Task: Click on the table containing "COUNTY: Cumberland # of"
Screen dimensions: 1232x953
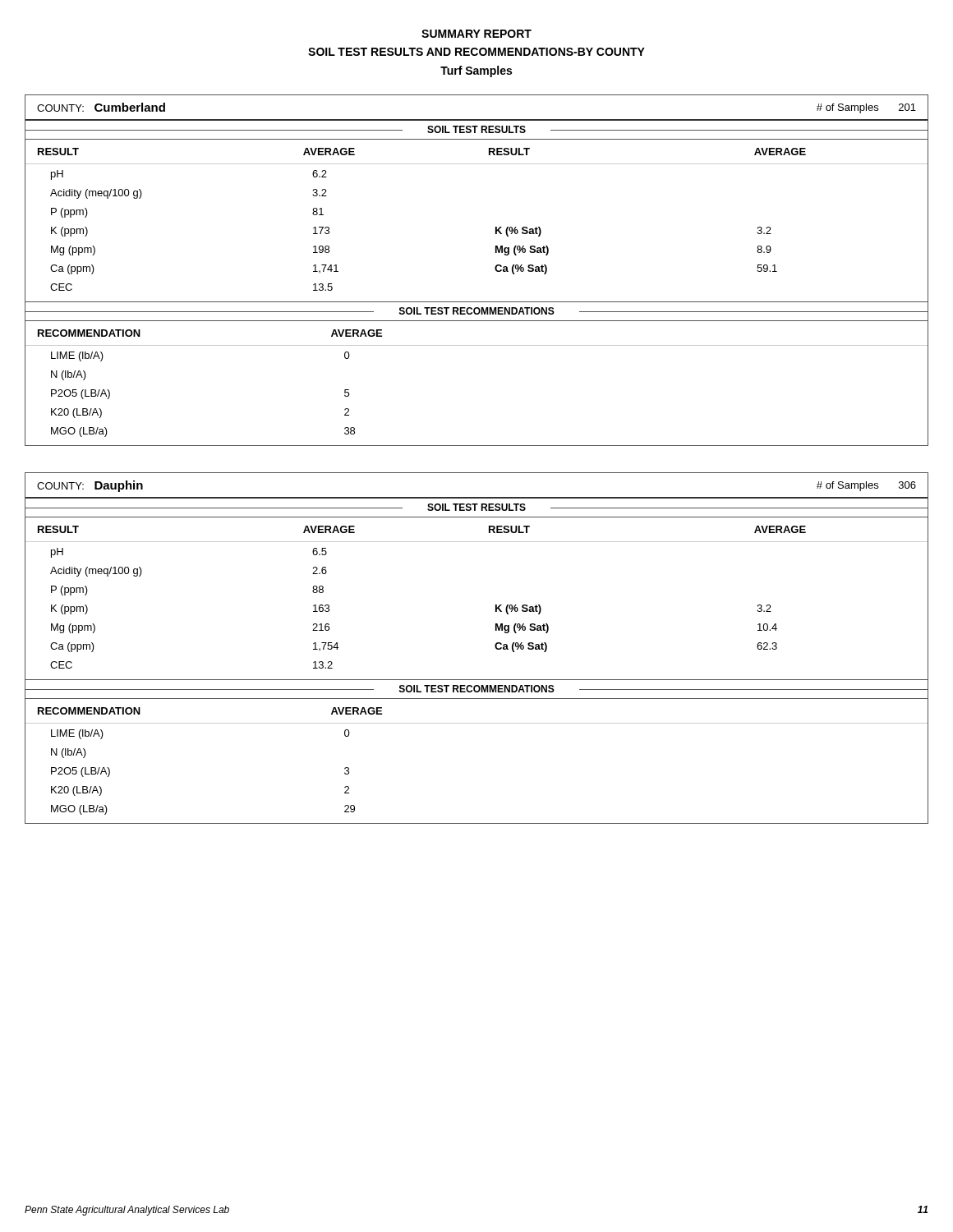Action: pyautogui.click(x=476, y=270)
